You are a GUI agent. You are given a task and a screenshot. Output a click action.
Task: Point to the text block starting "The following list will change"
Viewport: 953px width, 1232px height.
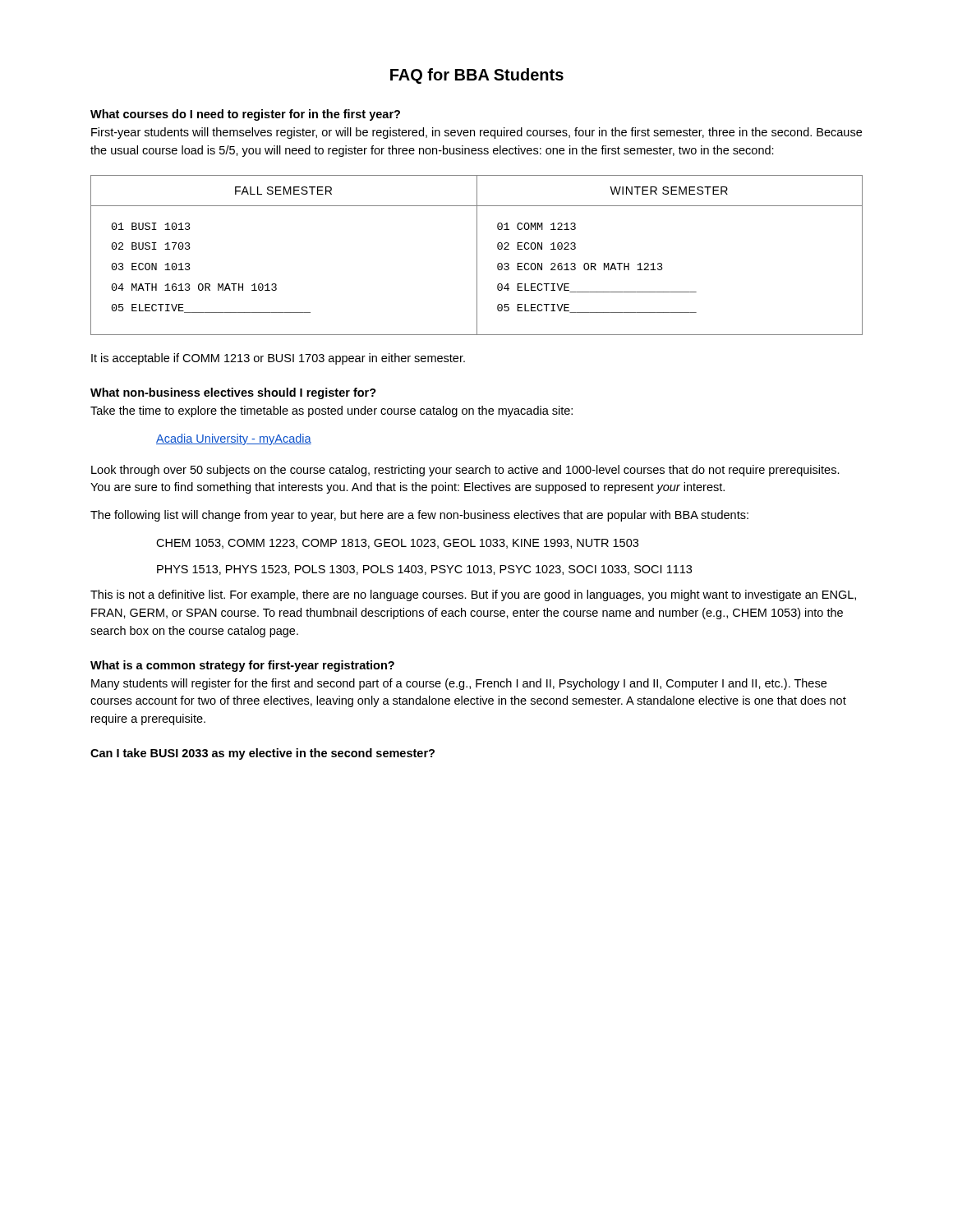coord(420,515)
